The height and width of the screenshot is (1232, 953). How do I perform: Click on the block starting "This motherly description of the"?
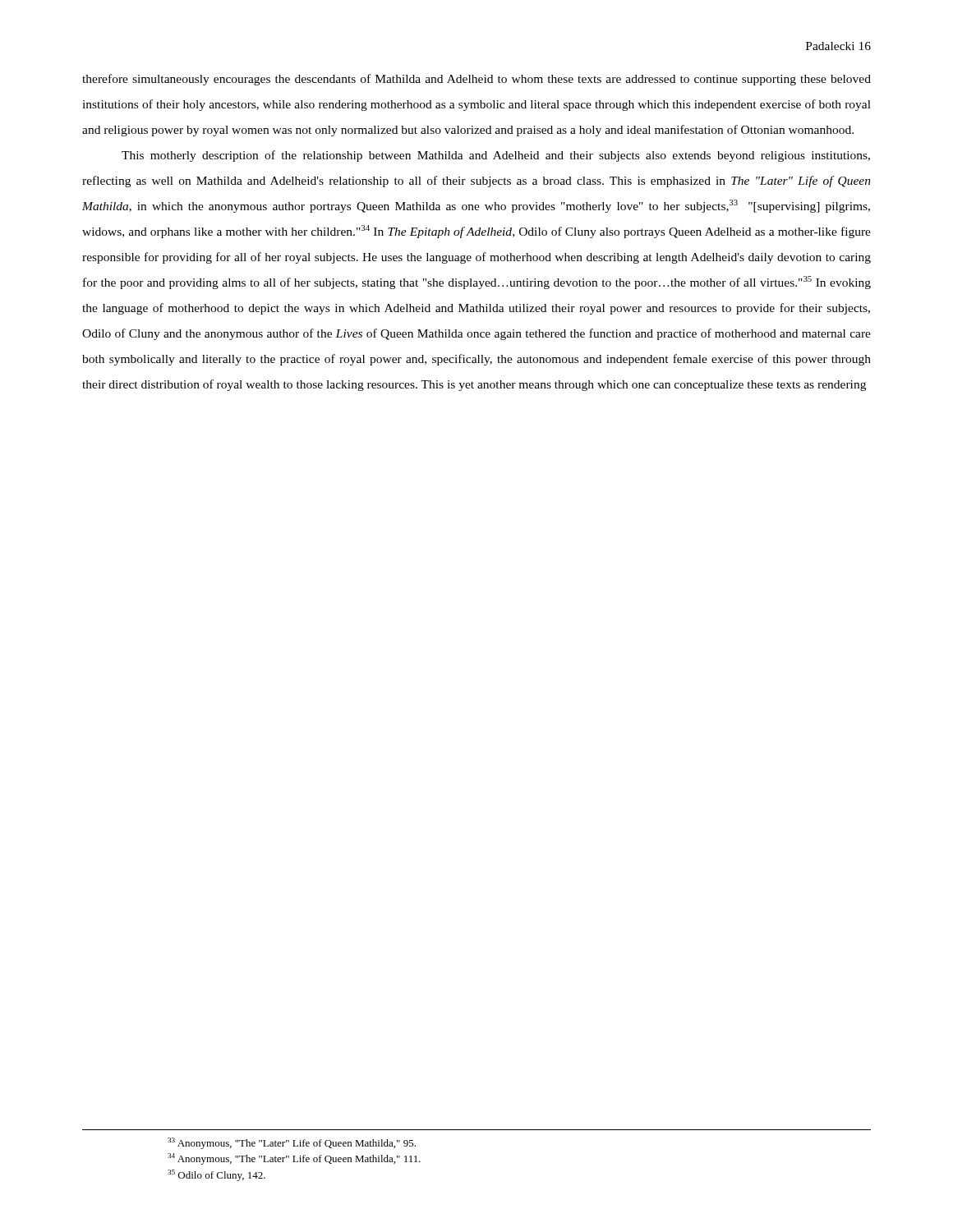[x=476, y=269]
